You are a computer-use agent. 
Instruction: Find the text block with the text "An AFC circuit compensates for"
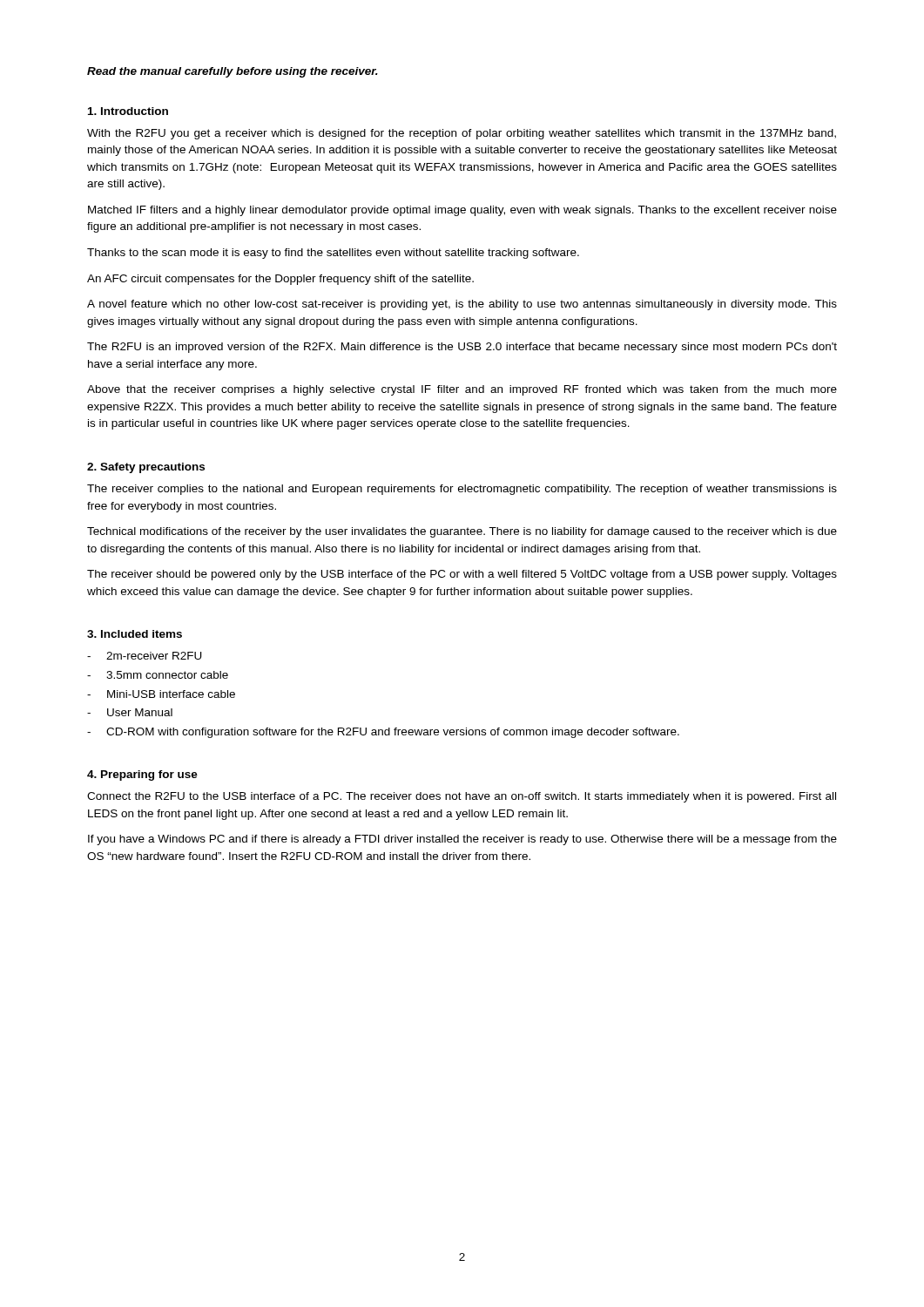click(462, 278)
